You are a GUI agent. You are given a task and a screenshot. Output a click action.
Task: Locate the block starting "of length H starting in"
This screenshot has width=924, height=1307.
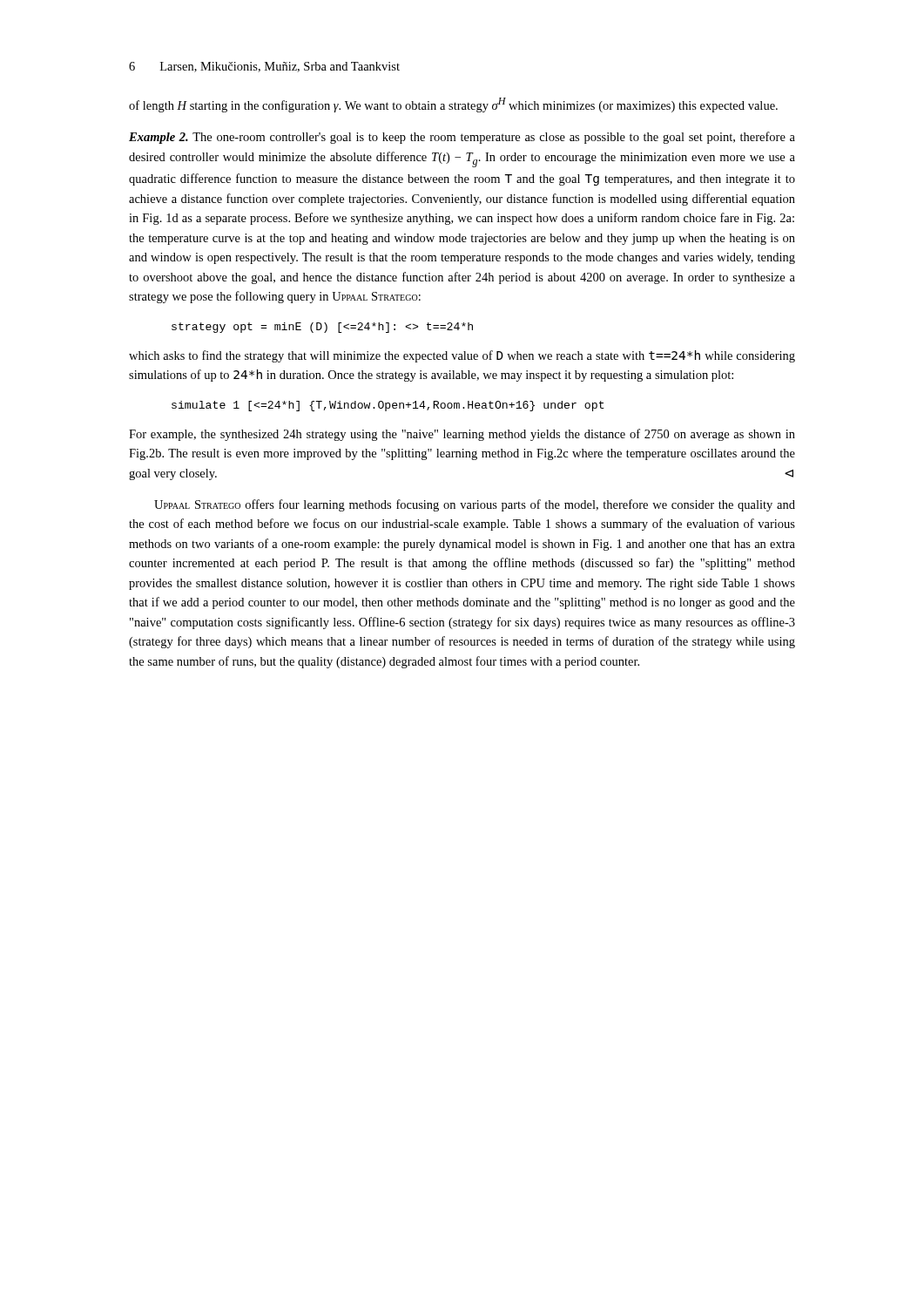462,104
